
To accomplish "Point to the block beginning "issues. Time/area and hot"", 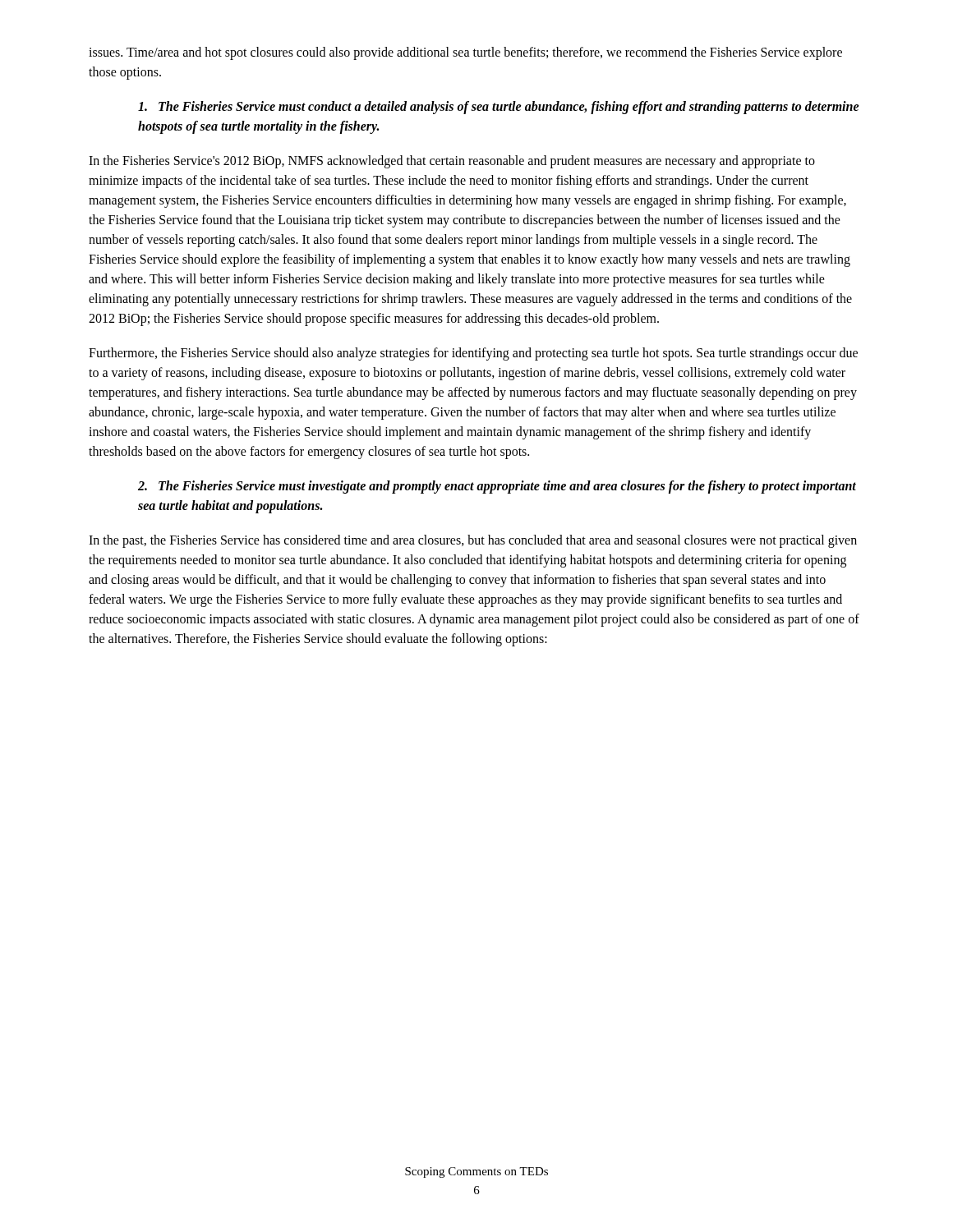I will coord(466,62).
